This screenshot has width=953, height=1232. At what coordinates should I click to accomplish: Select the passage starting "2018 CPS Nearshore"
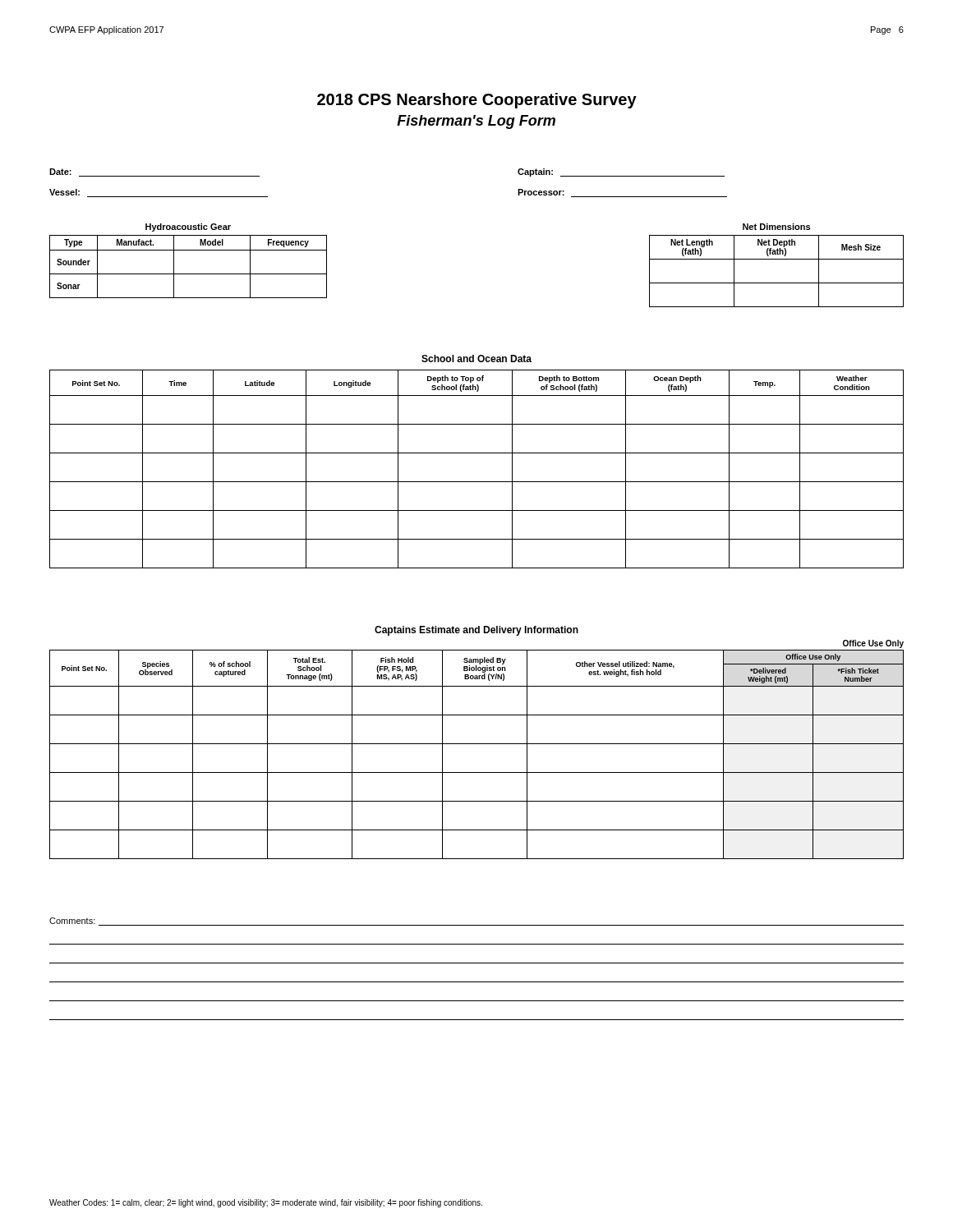tap(476, 110)
